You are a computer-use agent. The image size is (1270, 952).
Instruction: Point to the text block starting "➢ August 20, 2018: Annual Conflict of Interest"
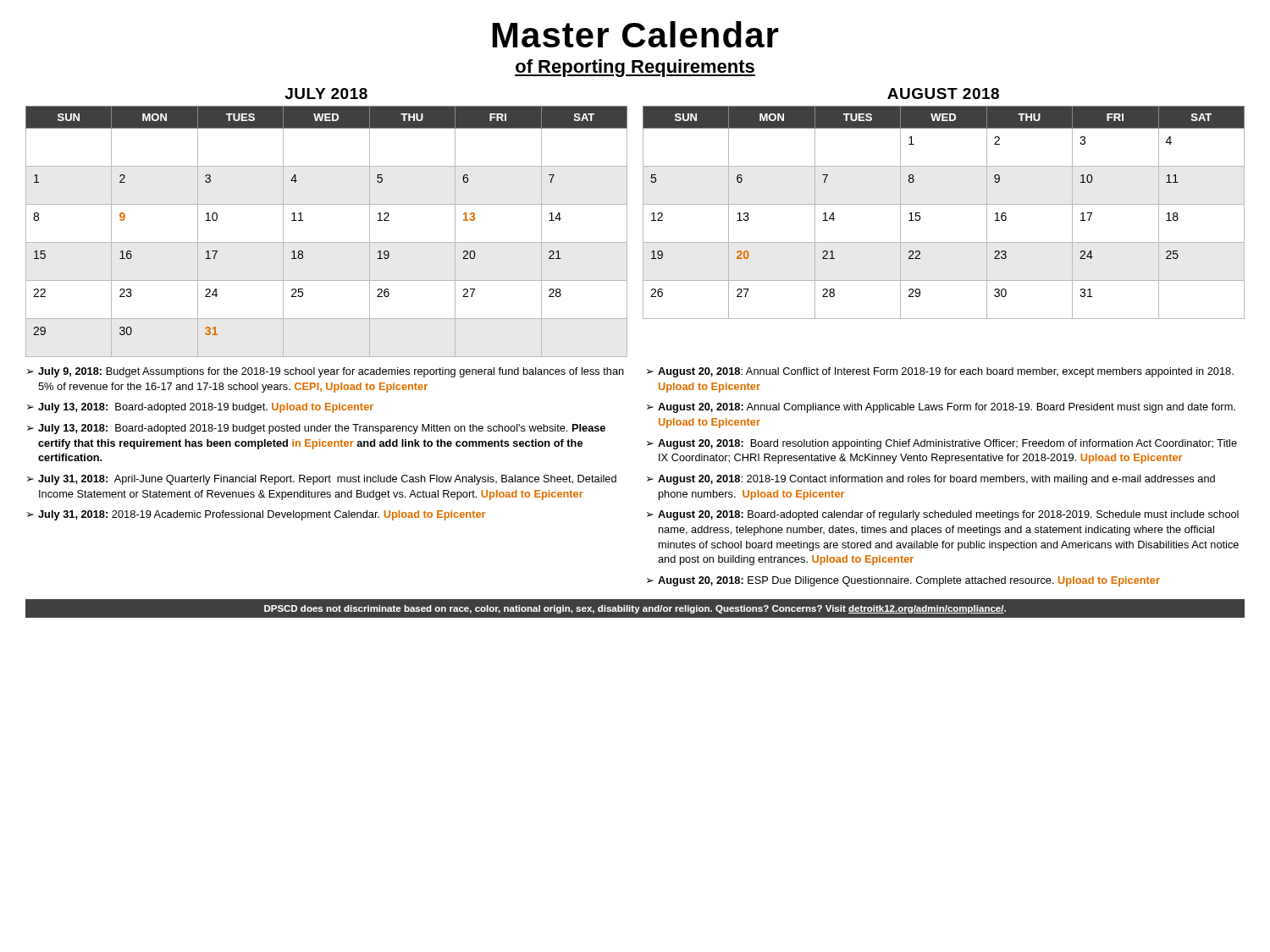pyautogui.click(x=945, y=379)
